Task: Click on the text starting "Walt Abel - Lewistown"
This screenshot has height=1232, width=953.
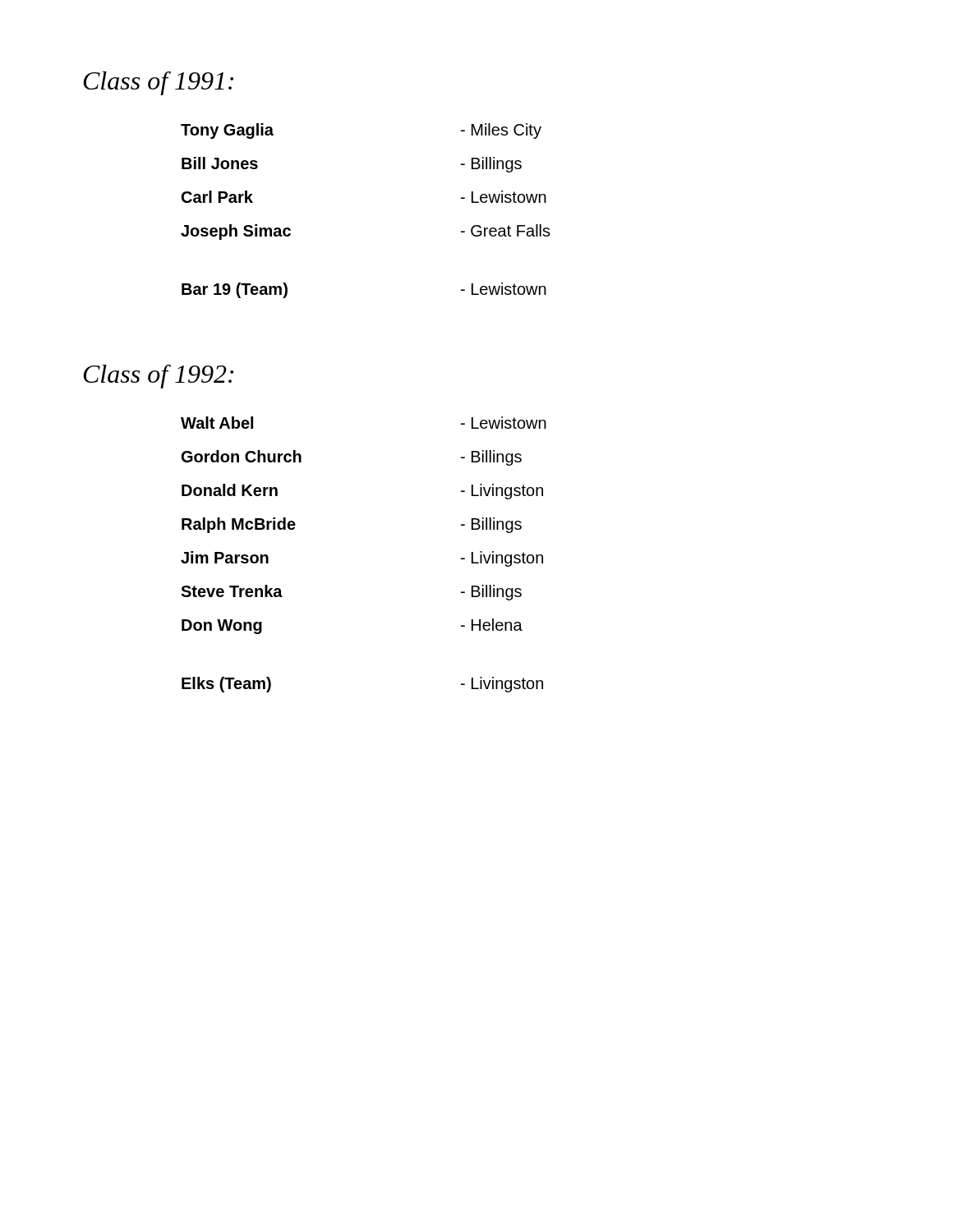Action: coord(212,423)
